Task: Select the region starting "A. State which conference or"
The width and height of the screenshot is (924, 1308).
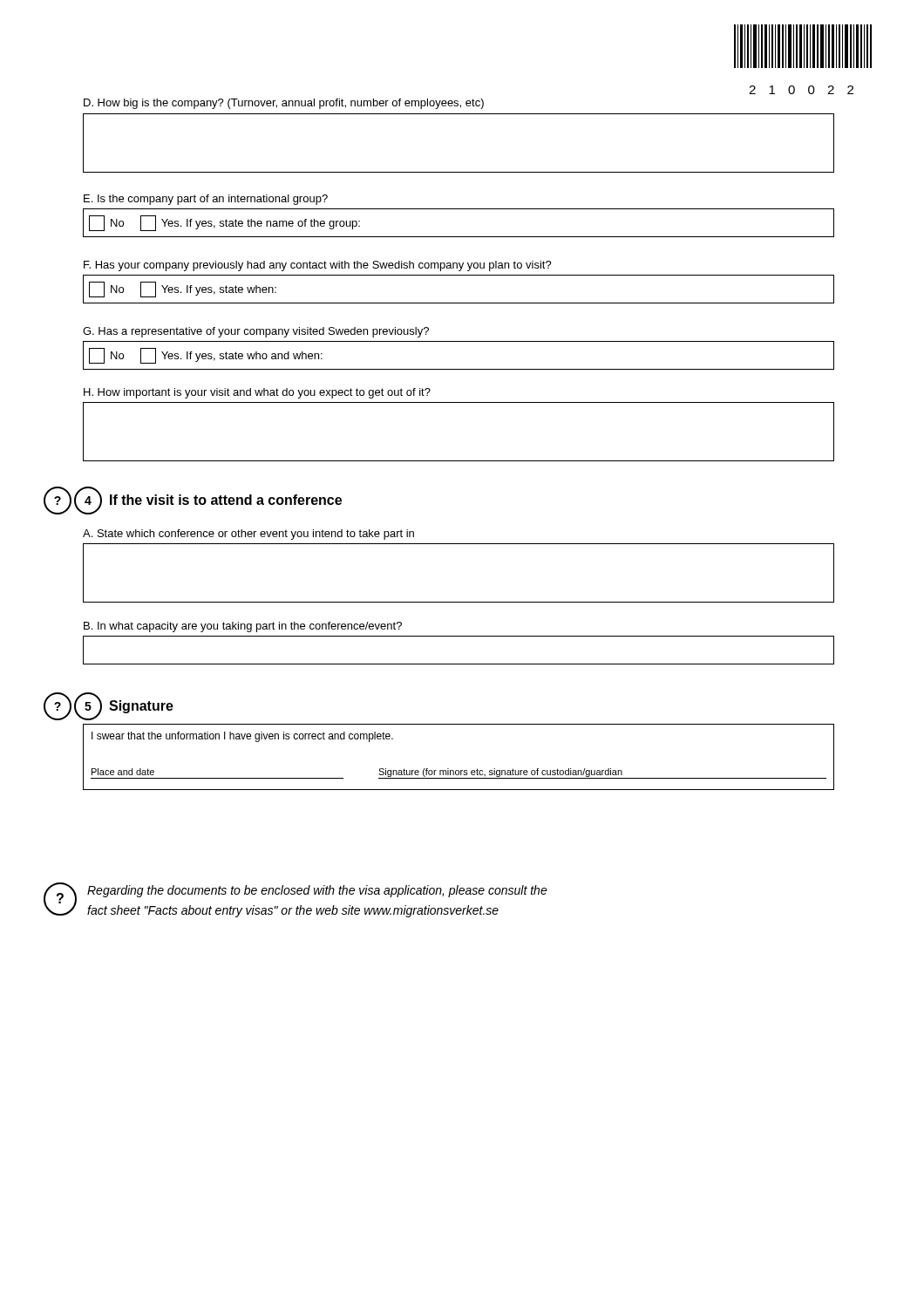Action: (249, 533)
